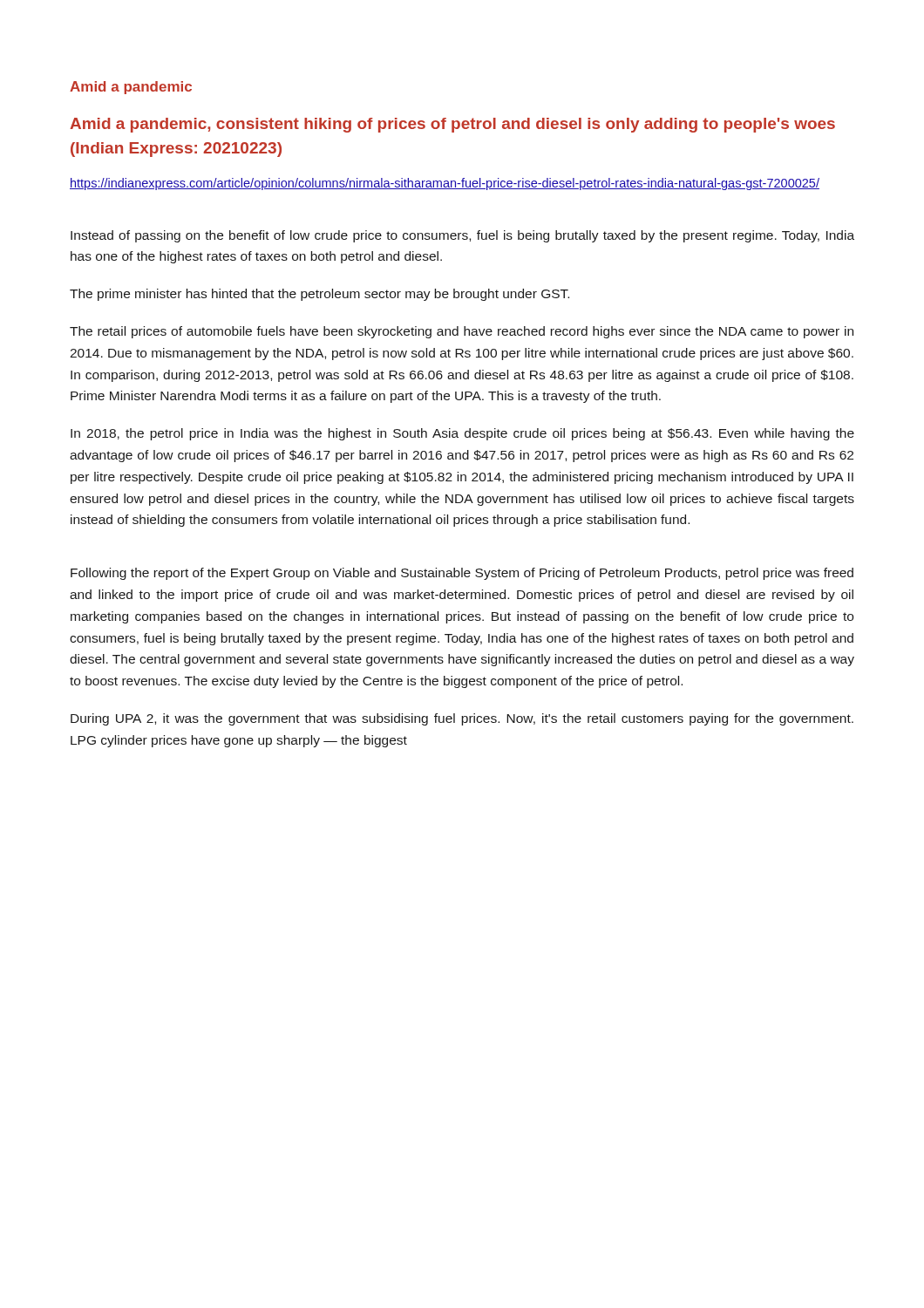The image size is (924, 1308).
Task: Locate the passage starting "Amid a pandemic, consistent hiking of"
Action: coord(453,135)
